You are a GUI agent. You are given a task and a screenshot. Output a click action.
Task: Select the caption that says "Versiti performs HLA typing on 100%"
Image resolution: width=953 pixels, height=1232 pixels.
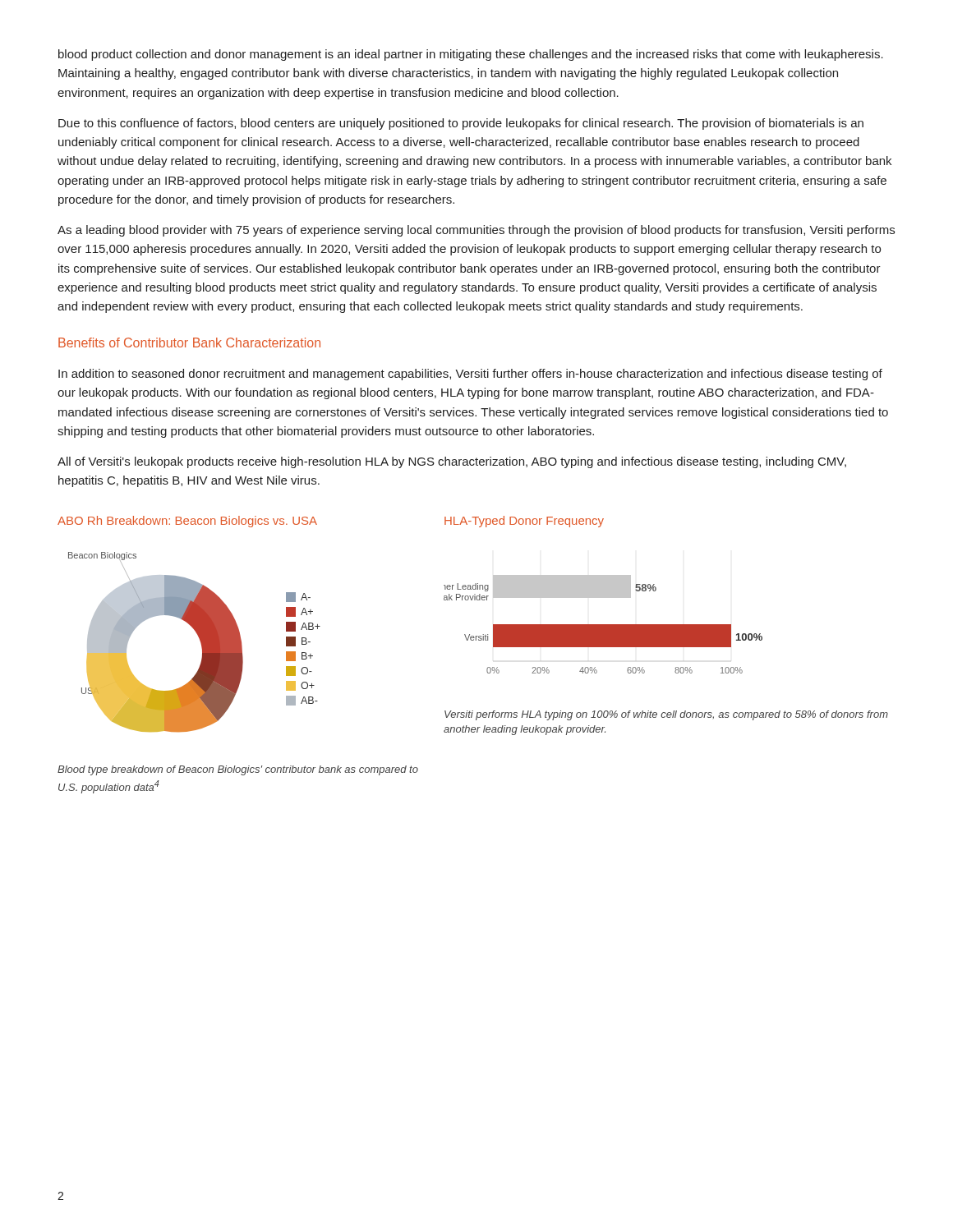click(670, 722)
